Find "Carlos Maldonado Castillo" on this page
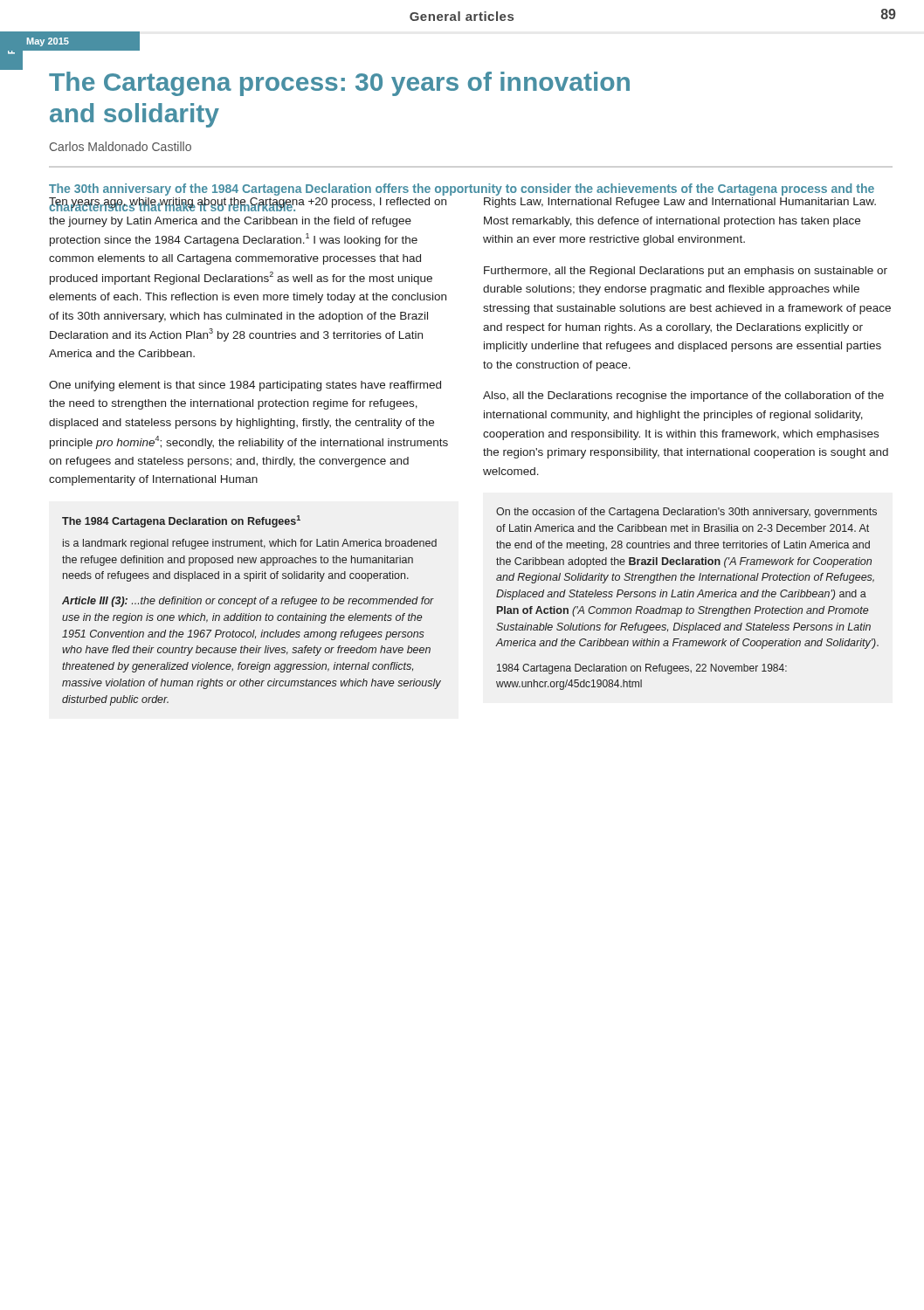This screenshot has width=924, height=1310. 120,147
